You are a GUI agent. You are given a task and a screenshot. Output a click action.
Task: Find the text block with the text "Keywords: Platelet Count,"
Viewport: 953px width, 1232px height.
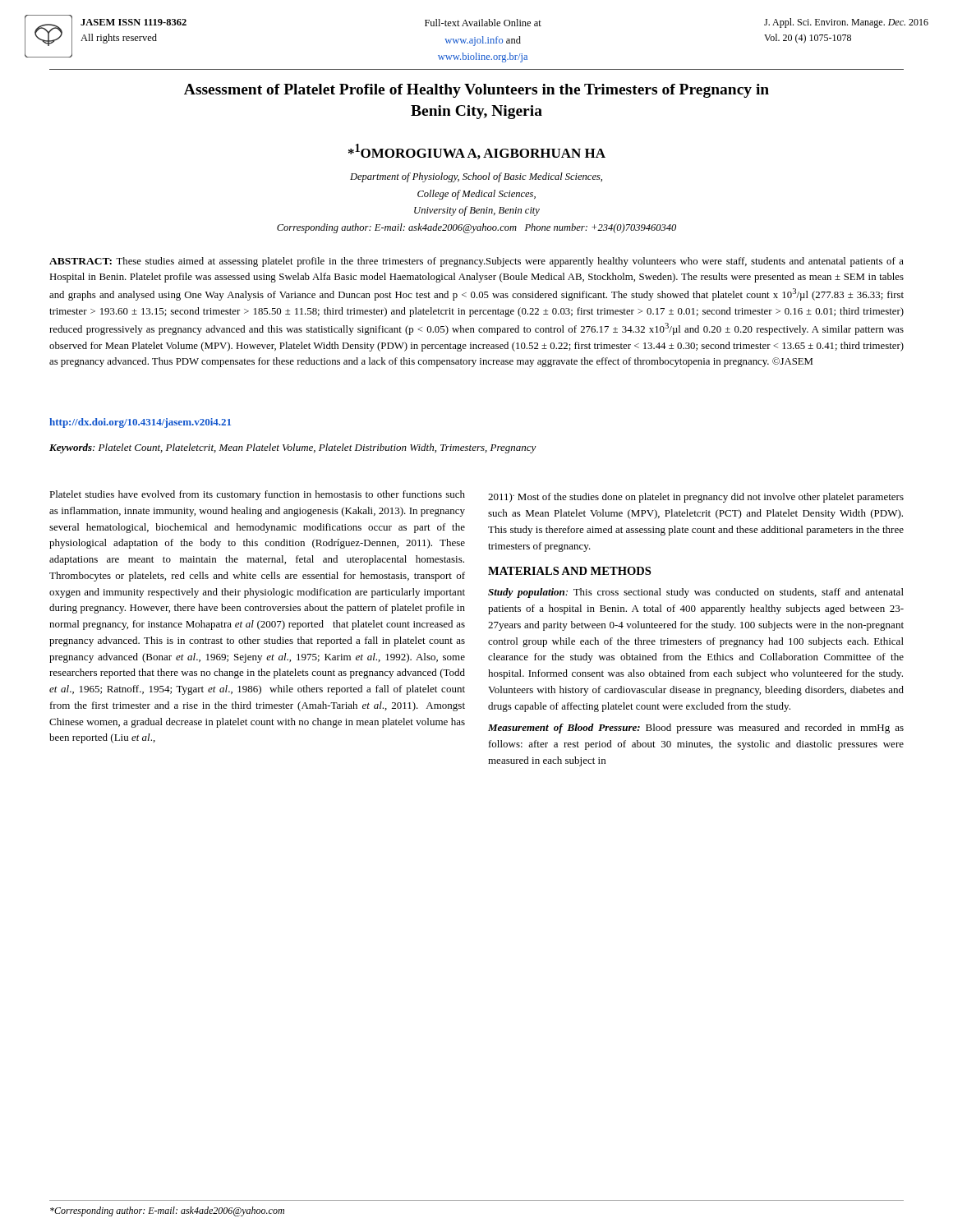(x=293, y=447)
